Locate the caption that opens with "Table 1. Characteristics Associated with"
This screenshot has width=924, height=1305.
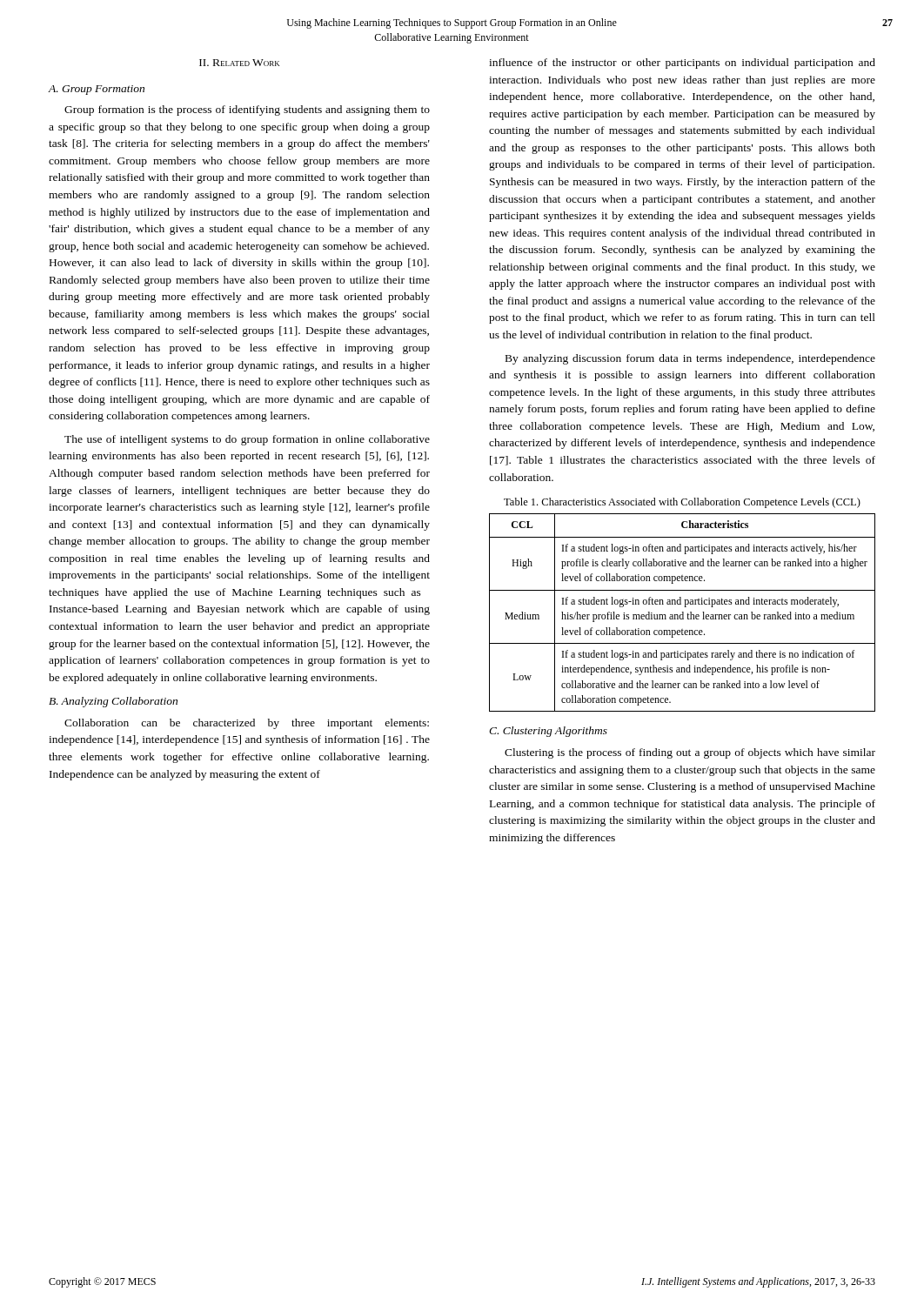pyautogui.click(x=682, y=502)
